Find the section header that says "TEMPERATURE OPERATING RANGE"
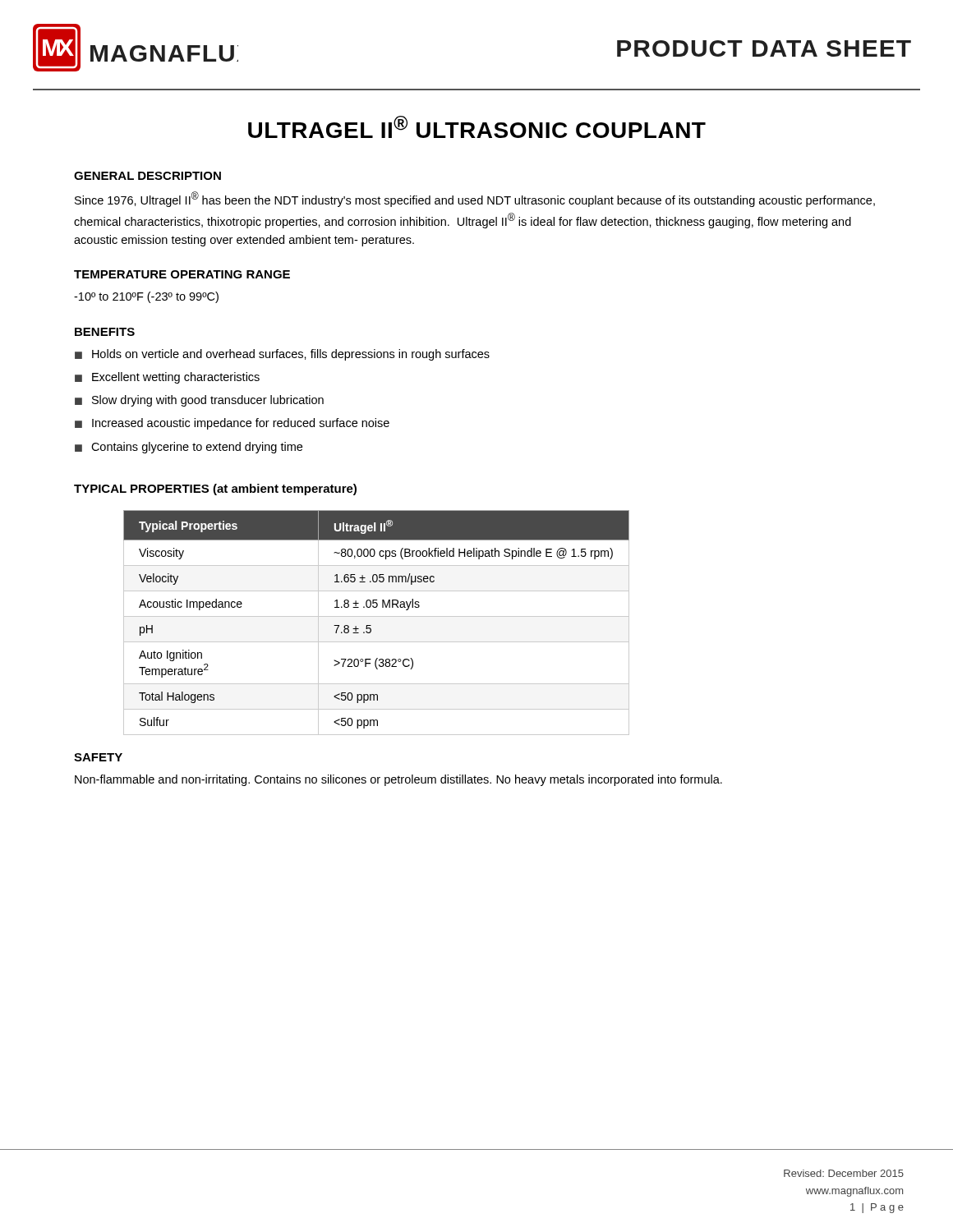This screenshot has height=1232, width=953. click(182, 274)
